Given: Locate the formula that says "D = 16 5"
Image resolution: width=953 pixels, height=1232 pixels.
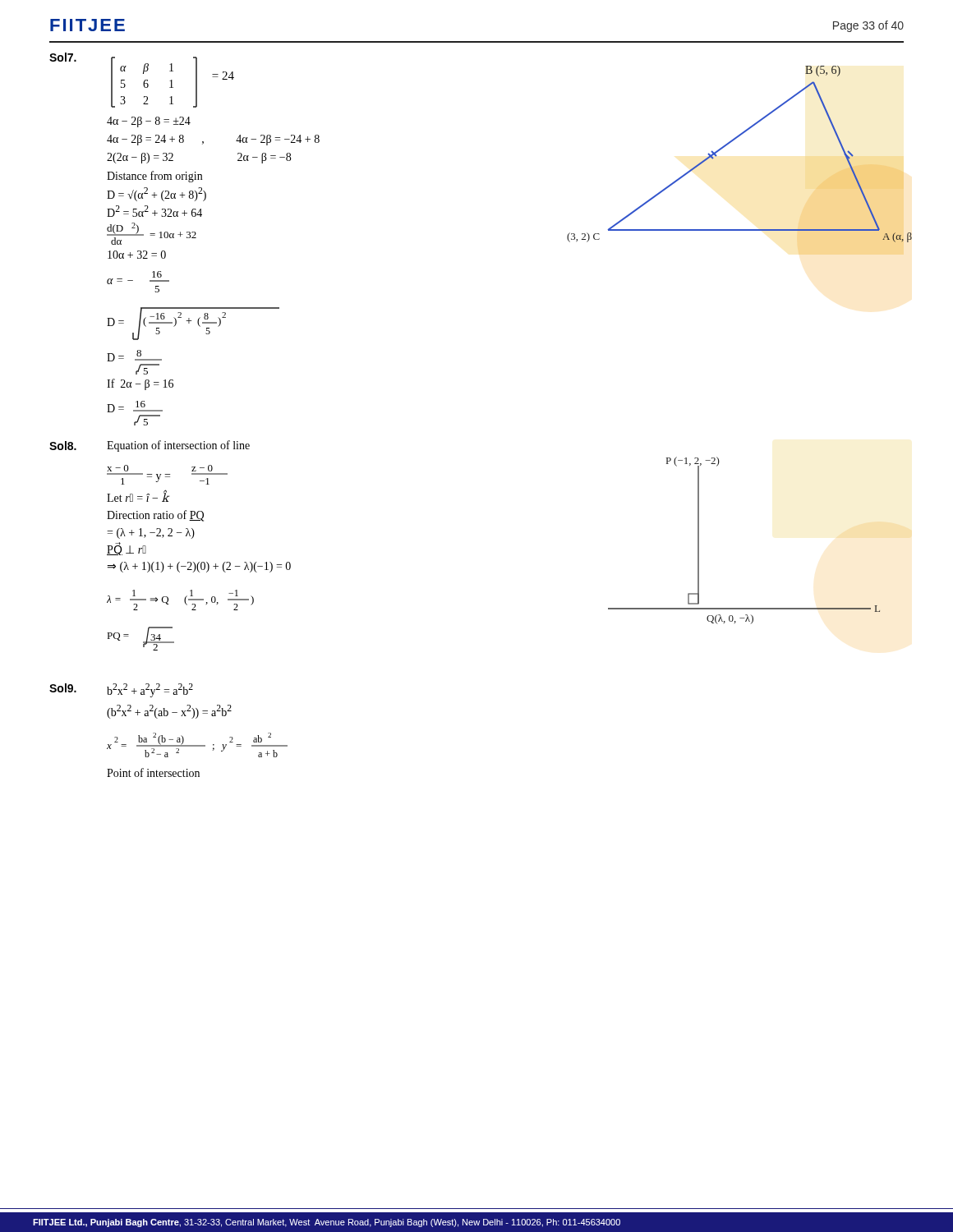Looking at the screenshot, I should [x=152, y=411].
